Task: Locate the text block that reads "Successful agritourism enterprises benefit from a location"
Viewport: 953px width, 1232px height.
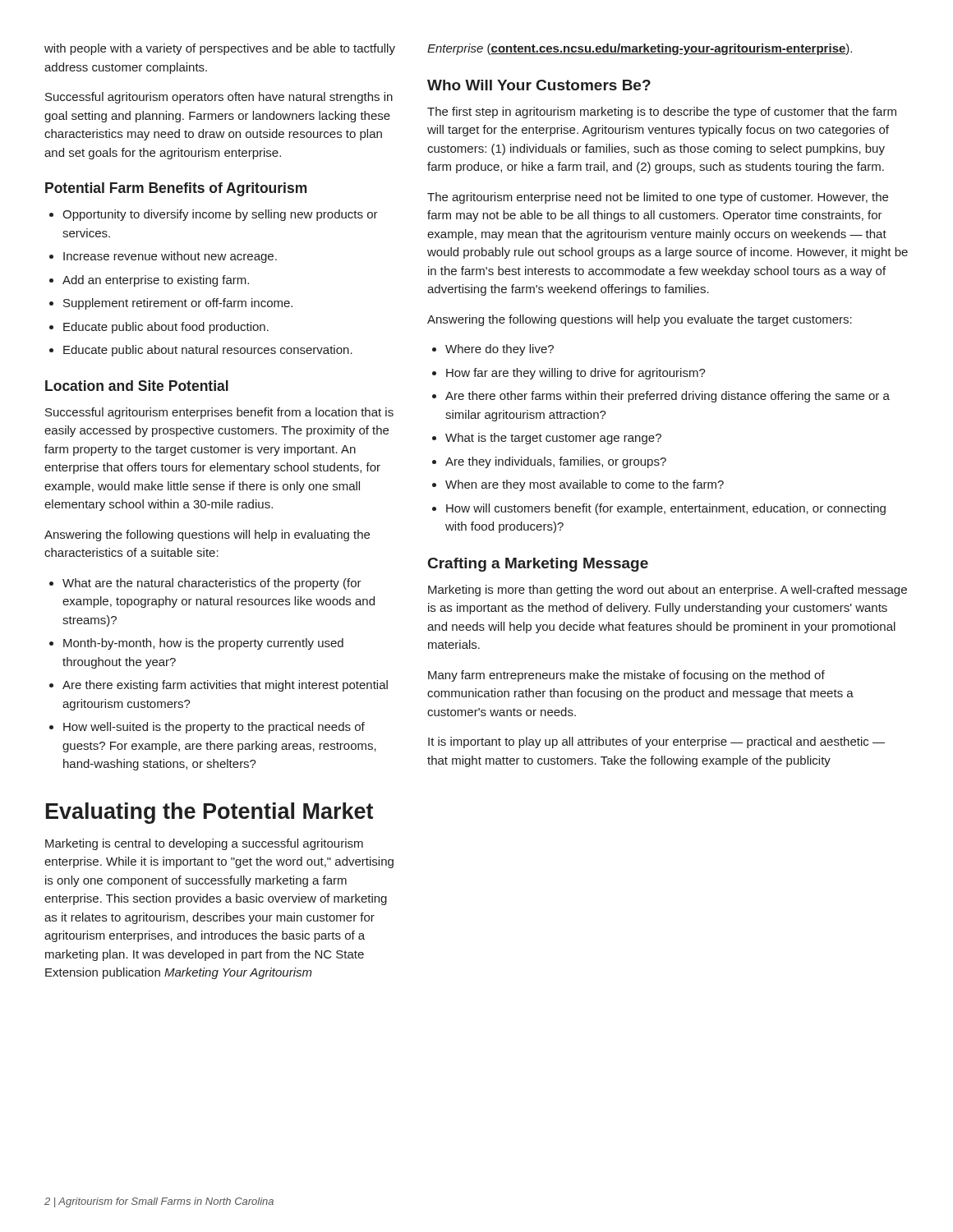Action: pos(221,458)
